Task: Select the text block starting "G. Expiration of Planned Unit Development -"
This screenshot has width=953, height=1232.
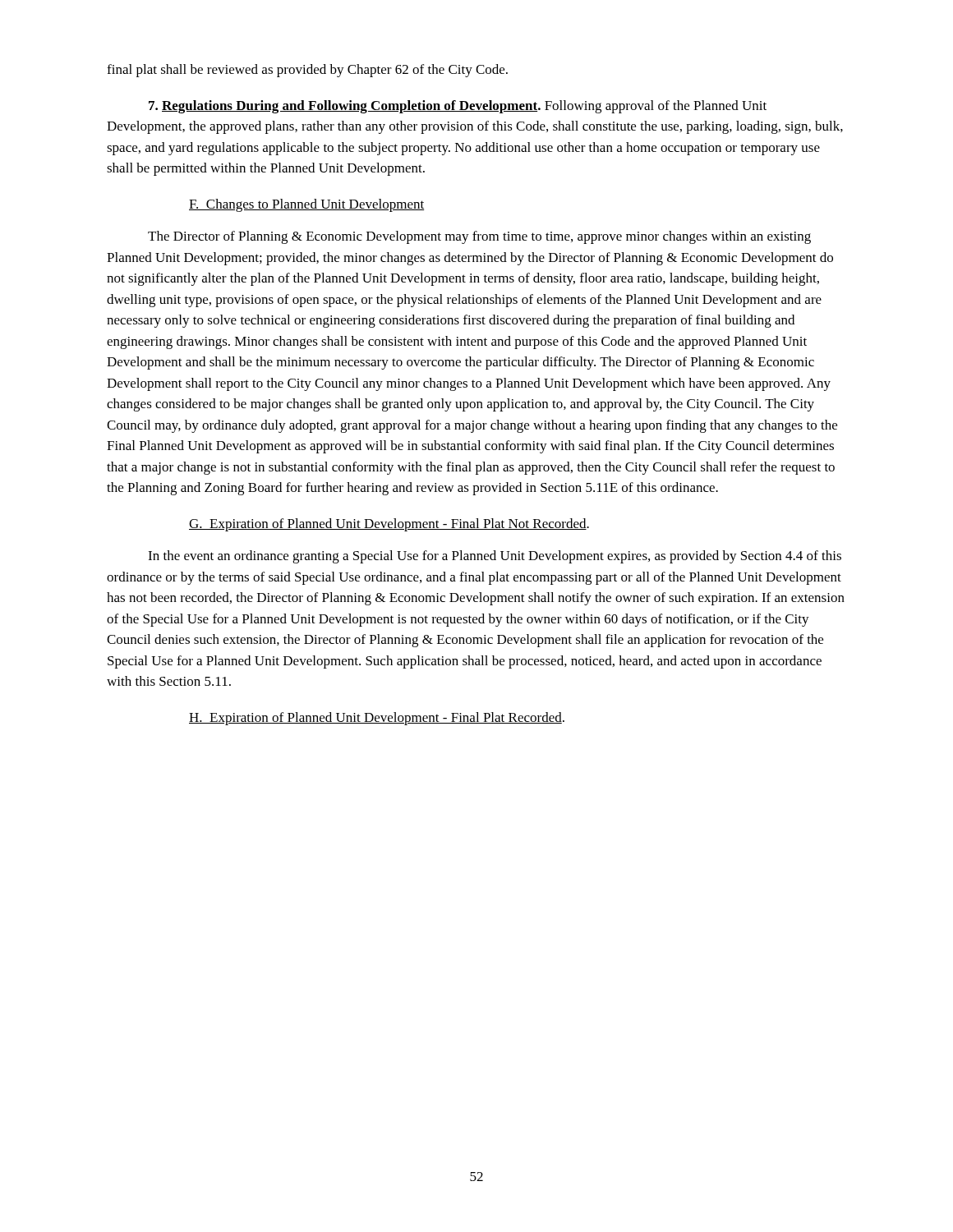Action: [x=389, y=523]
